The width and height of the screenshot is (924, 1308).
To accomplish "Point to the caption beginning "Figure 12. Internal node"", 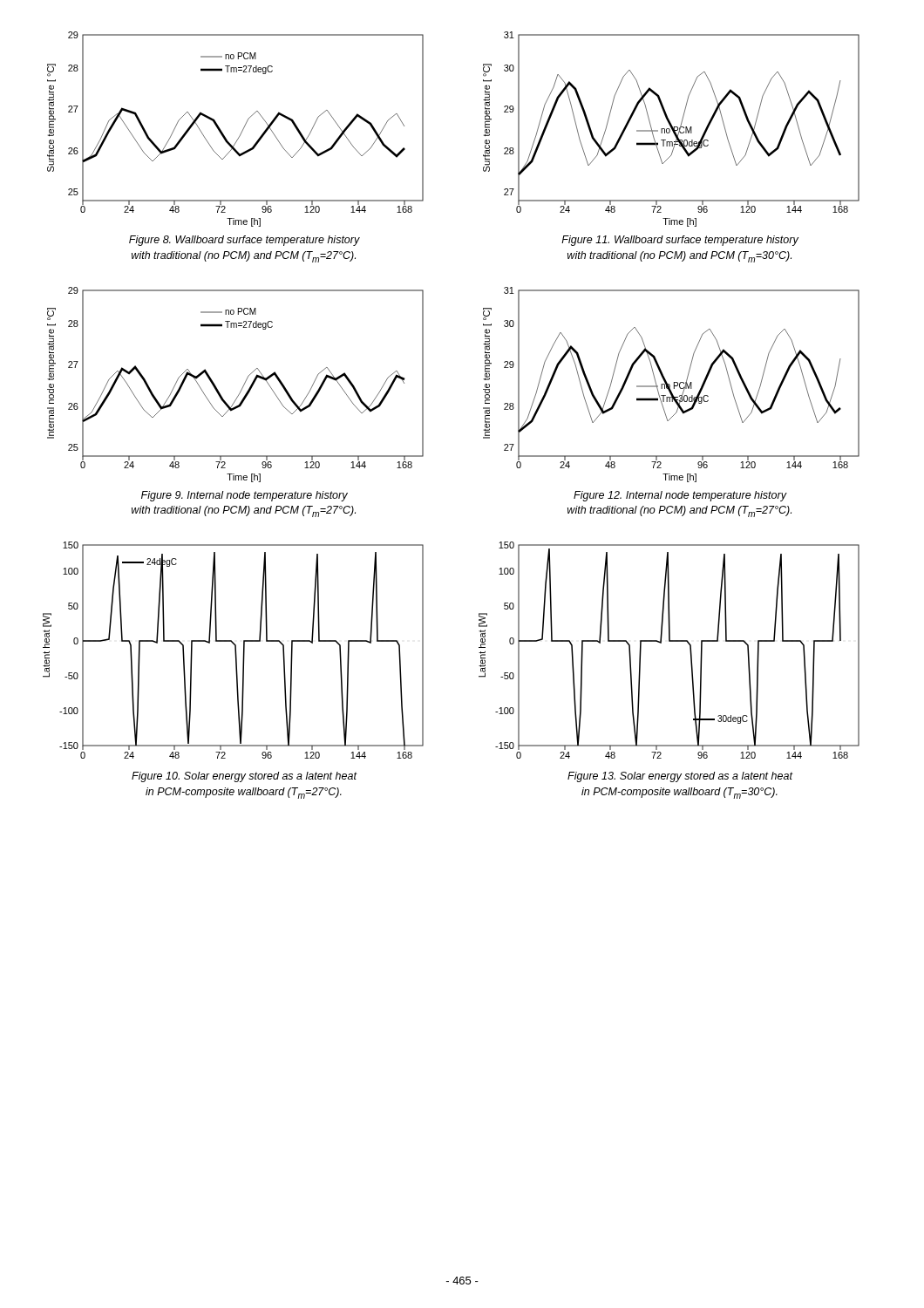I will pos(680,504).
